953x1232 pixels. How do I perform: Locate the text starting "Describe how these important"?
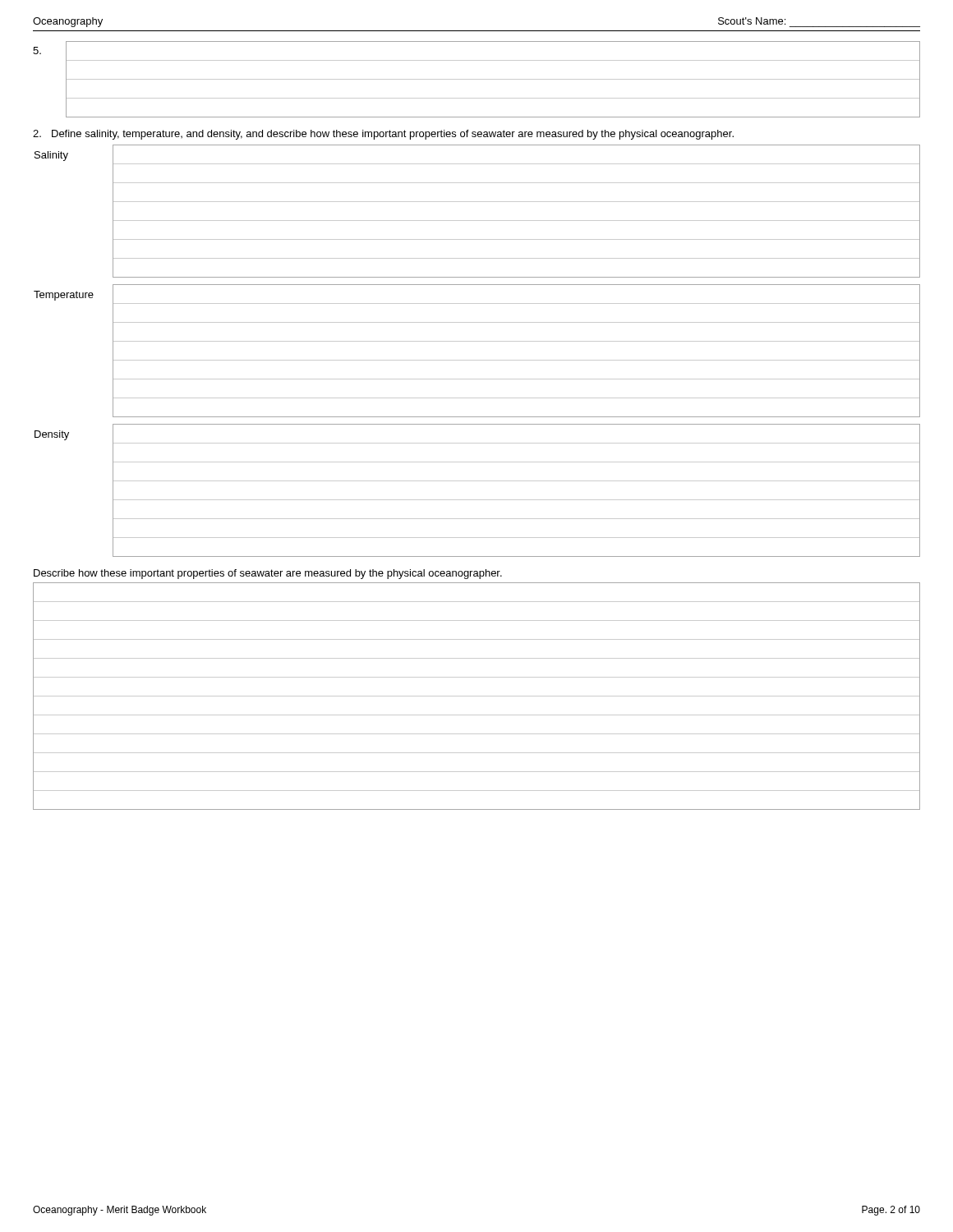(268, 573)
